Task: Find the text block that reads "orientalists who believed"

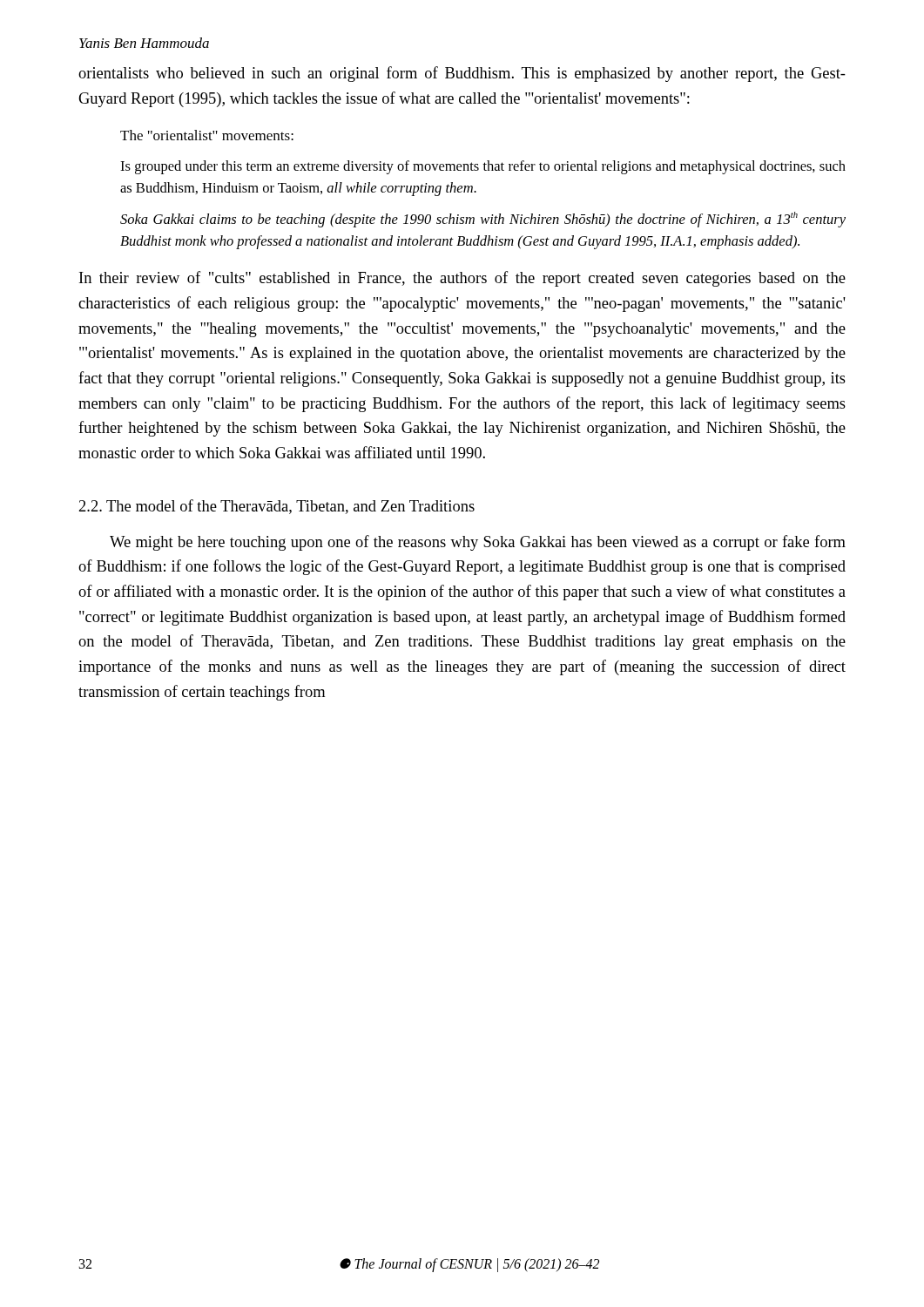Action: 462,86
